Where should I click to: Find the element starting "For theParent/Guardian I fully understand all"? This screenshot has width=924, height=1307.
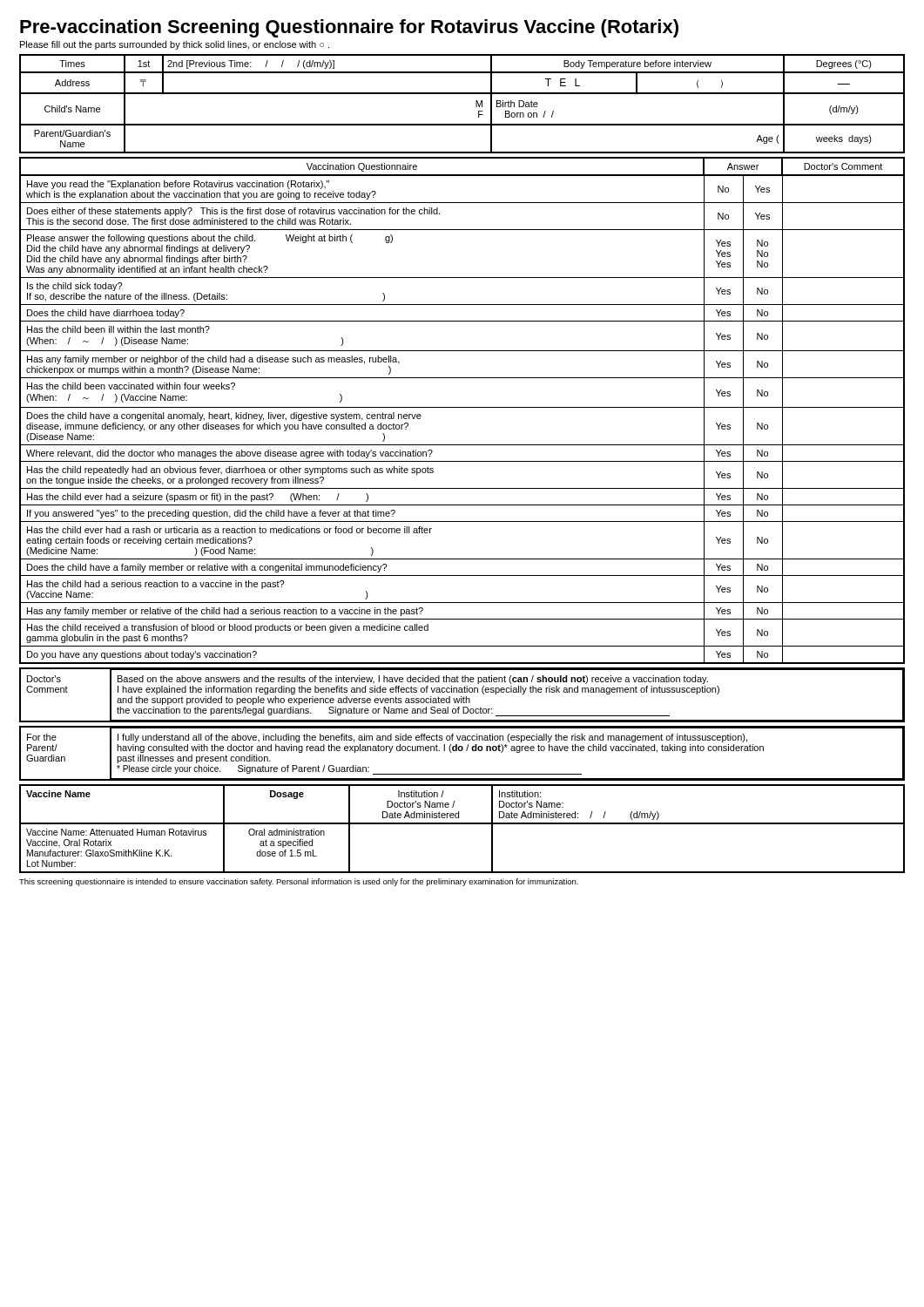click(462, 753)
